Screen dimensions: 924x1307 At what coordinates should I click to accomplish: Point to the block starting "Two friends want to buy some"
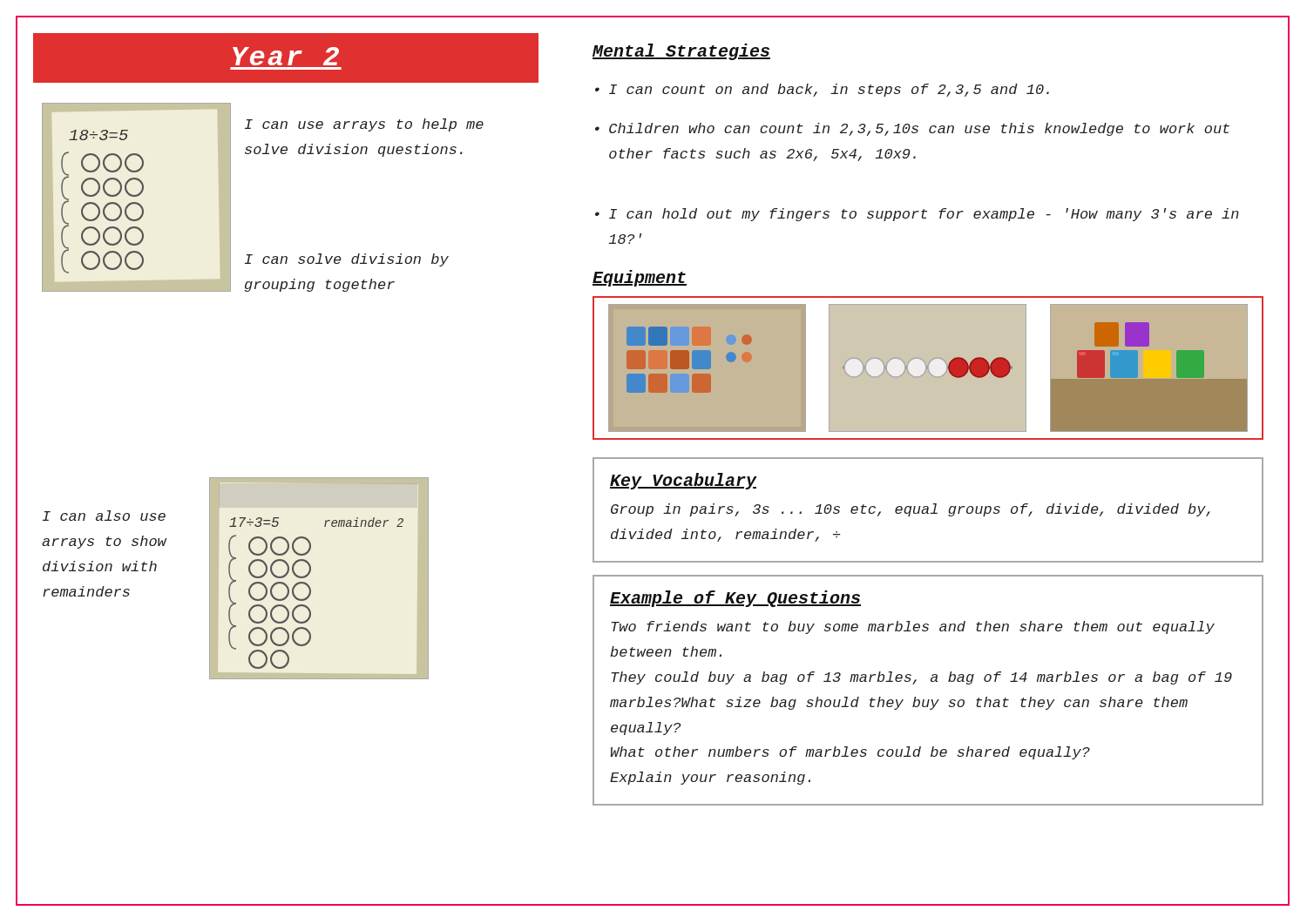(x=921, y=703)
